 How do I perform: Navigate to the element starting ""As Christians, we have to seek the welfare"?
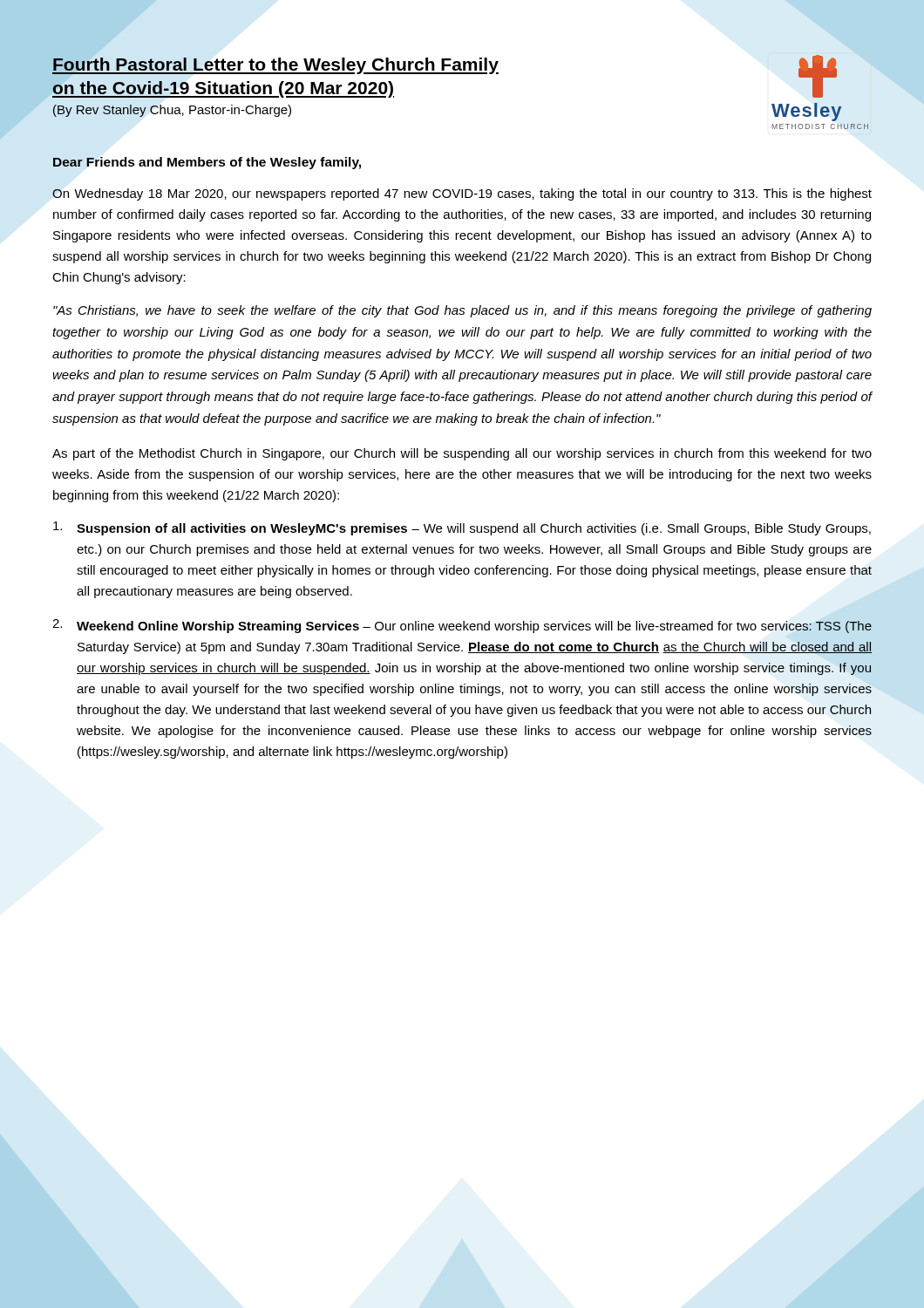click(462, 365)
